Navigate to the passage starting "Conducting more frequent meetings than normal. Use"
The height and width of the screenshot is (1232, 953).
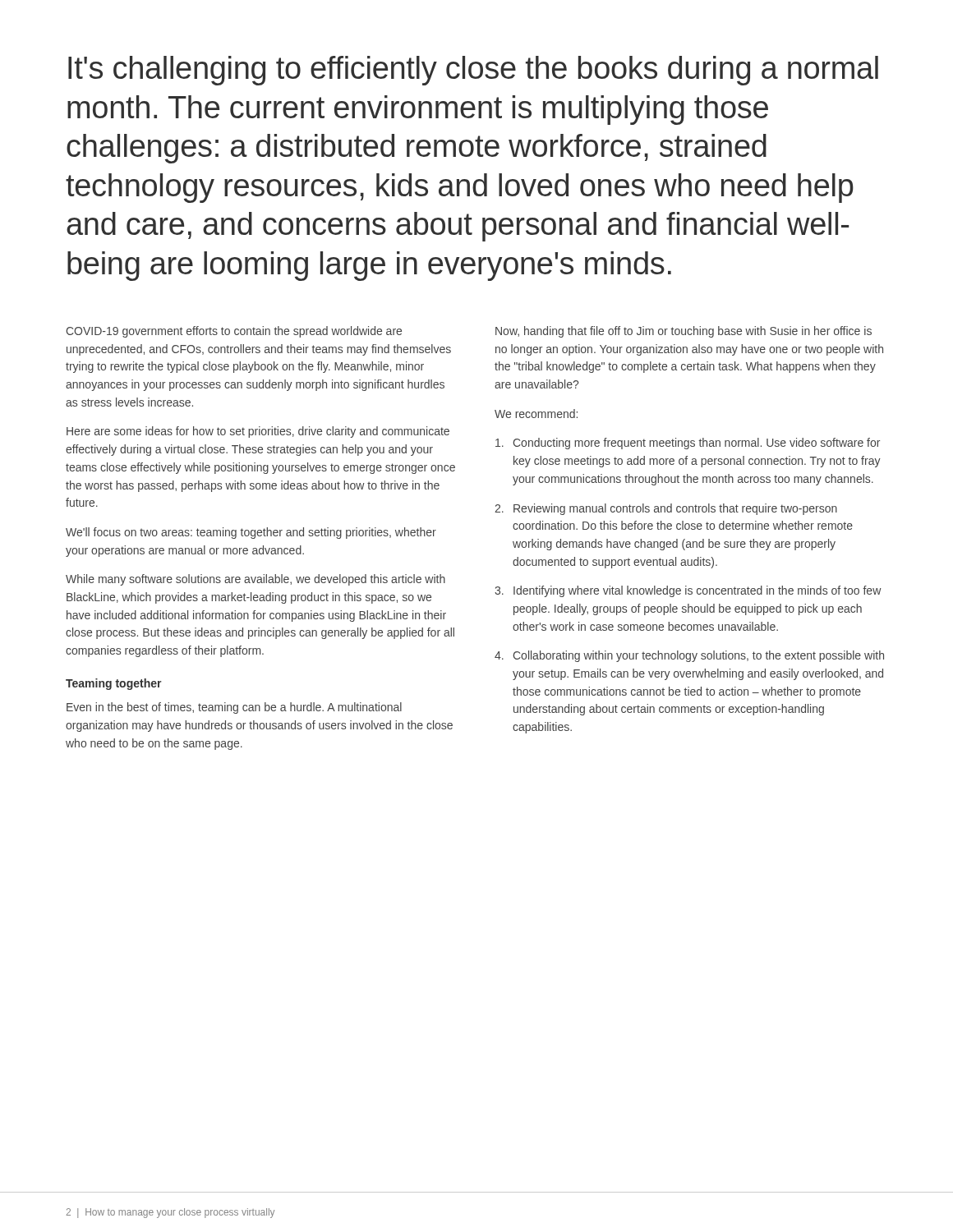pos(691,462)
